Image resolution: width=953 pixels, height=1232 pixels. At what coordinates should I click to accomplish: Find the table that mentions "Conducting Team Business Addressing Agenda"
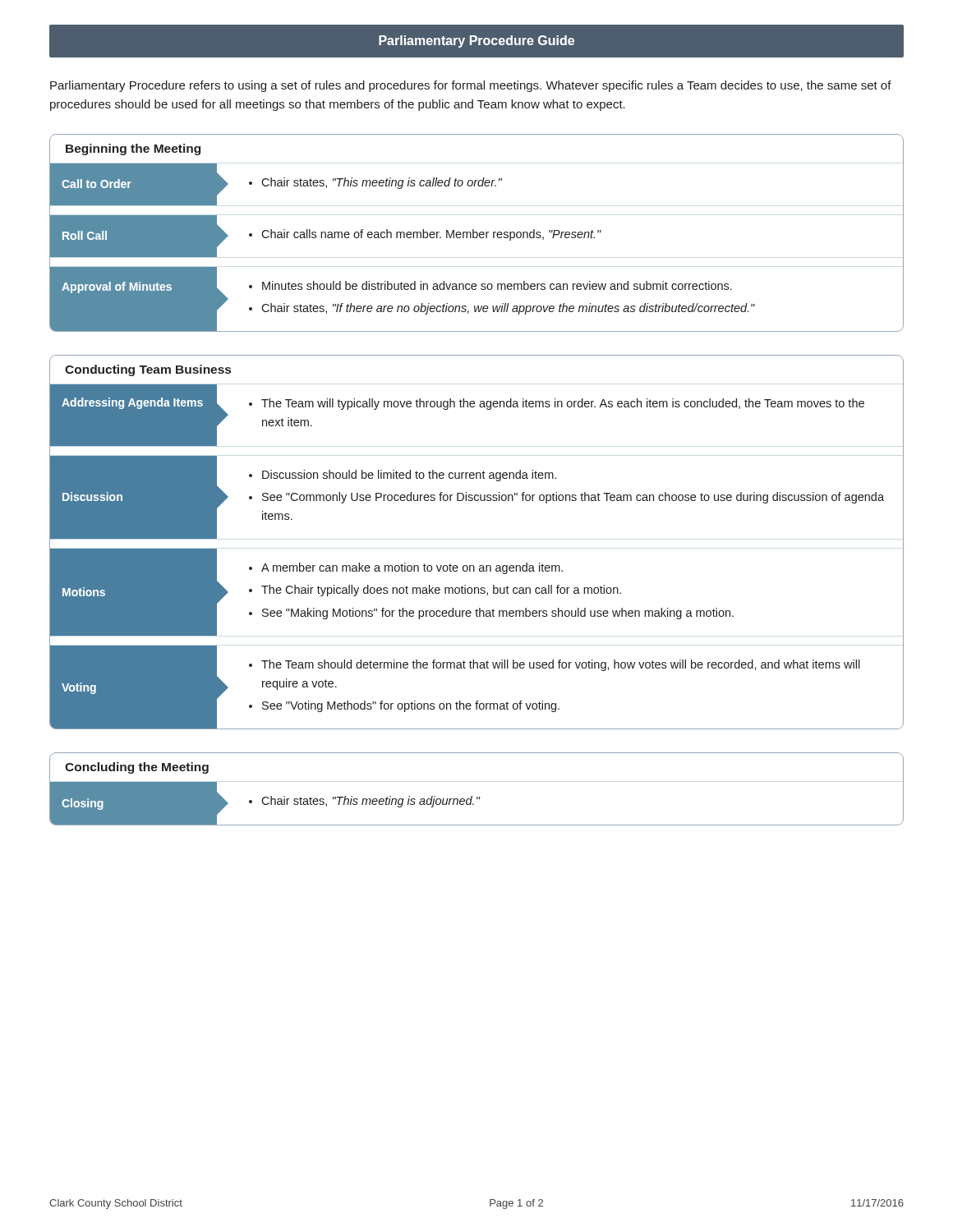pos(476,542)
